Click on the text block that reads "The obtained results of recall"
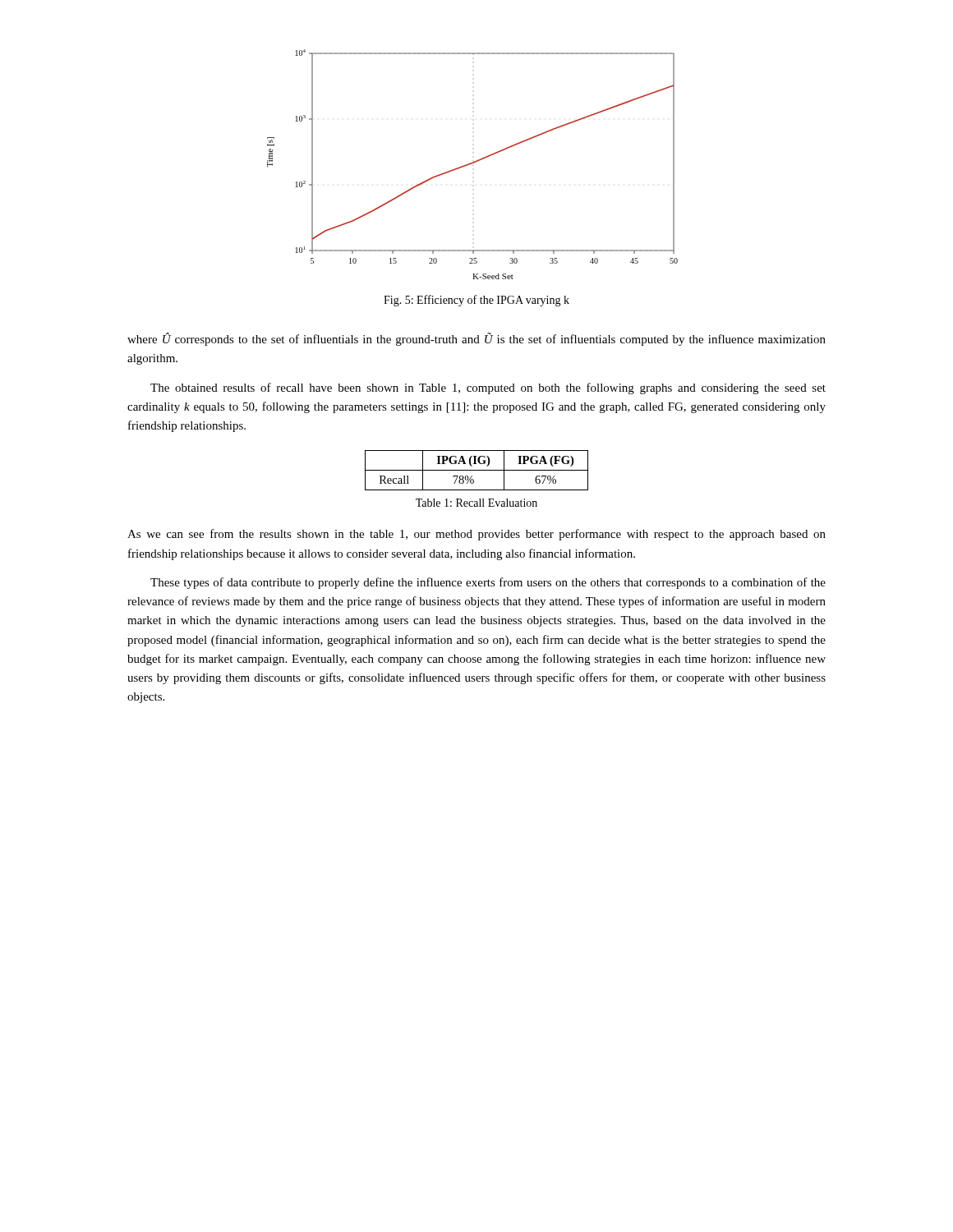This screenshot has width=953, height=1232. click(476, 406)
